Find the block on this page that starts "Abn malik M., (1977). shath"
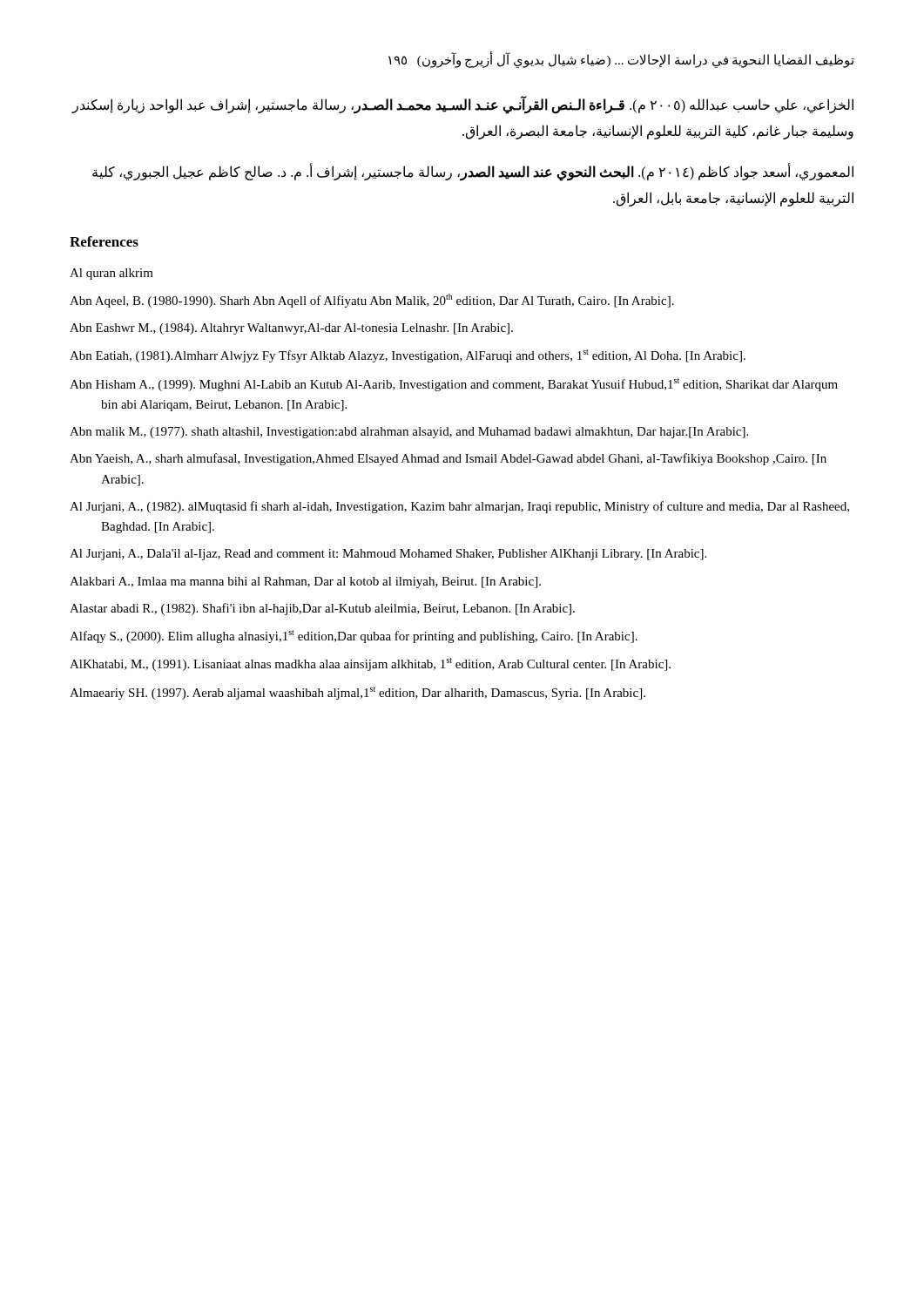Image resolution: width=924 pixels, height=1307 pixels. click(x=409, y=431)
